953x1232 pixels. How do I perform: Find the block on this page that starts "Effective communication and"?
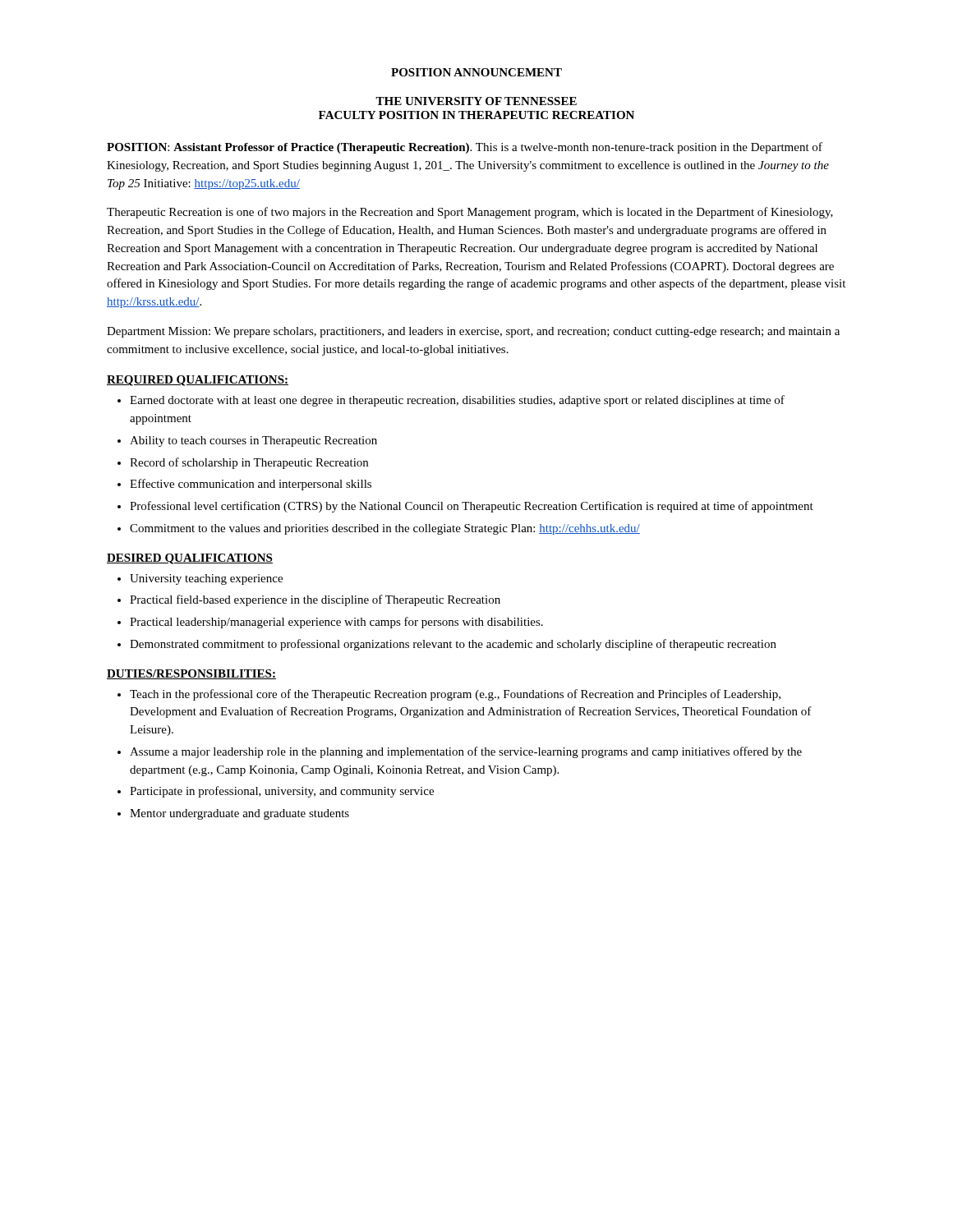click(x=251, y=485)
